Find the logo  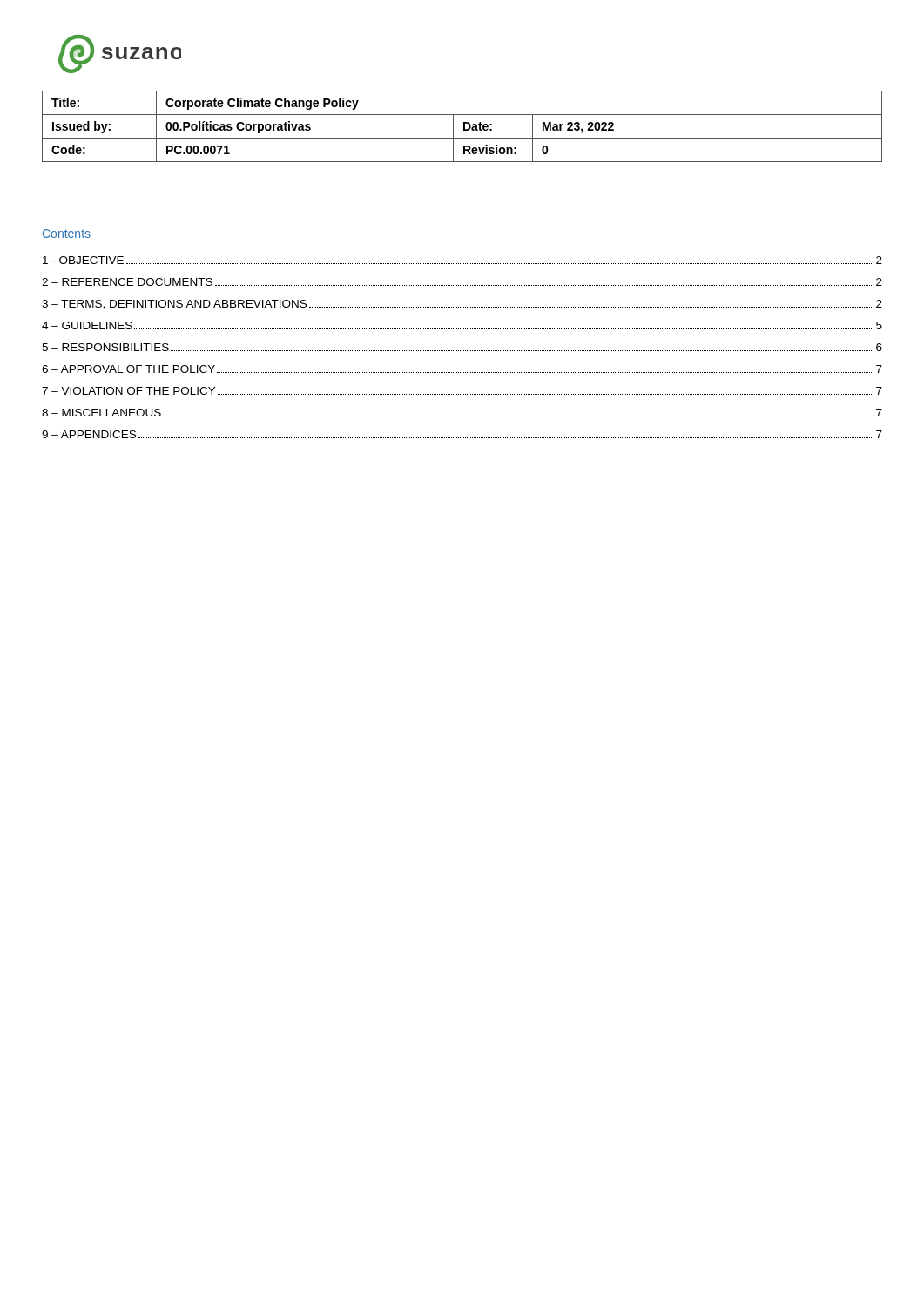pos(462,51)
